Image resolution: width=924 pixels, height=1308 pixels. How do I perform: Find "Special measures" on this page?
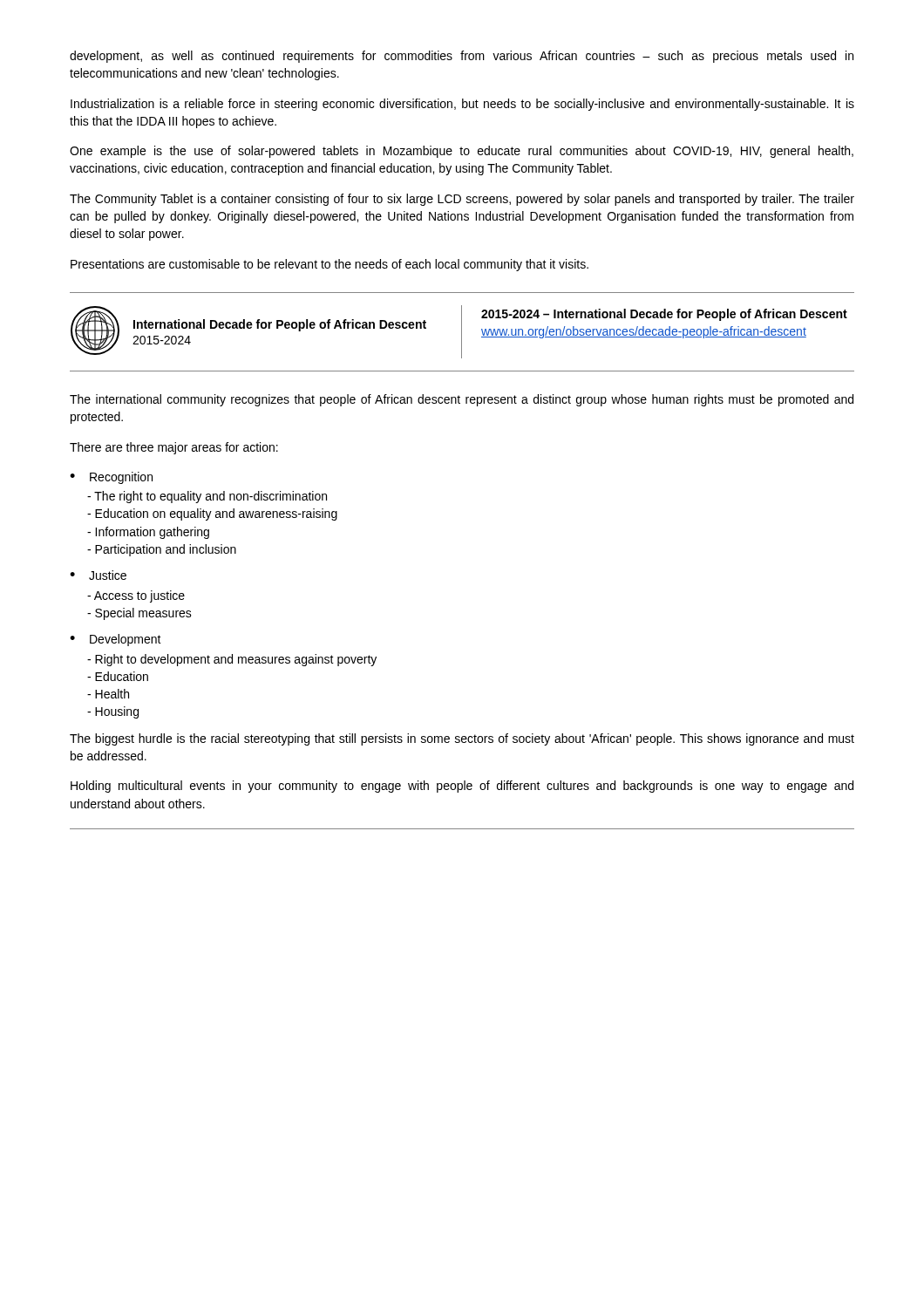point(139,613)
